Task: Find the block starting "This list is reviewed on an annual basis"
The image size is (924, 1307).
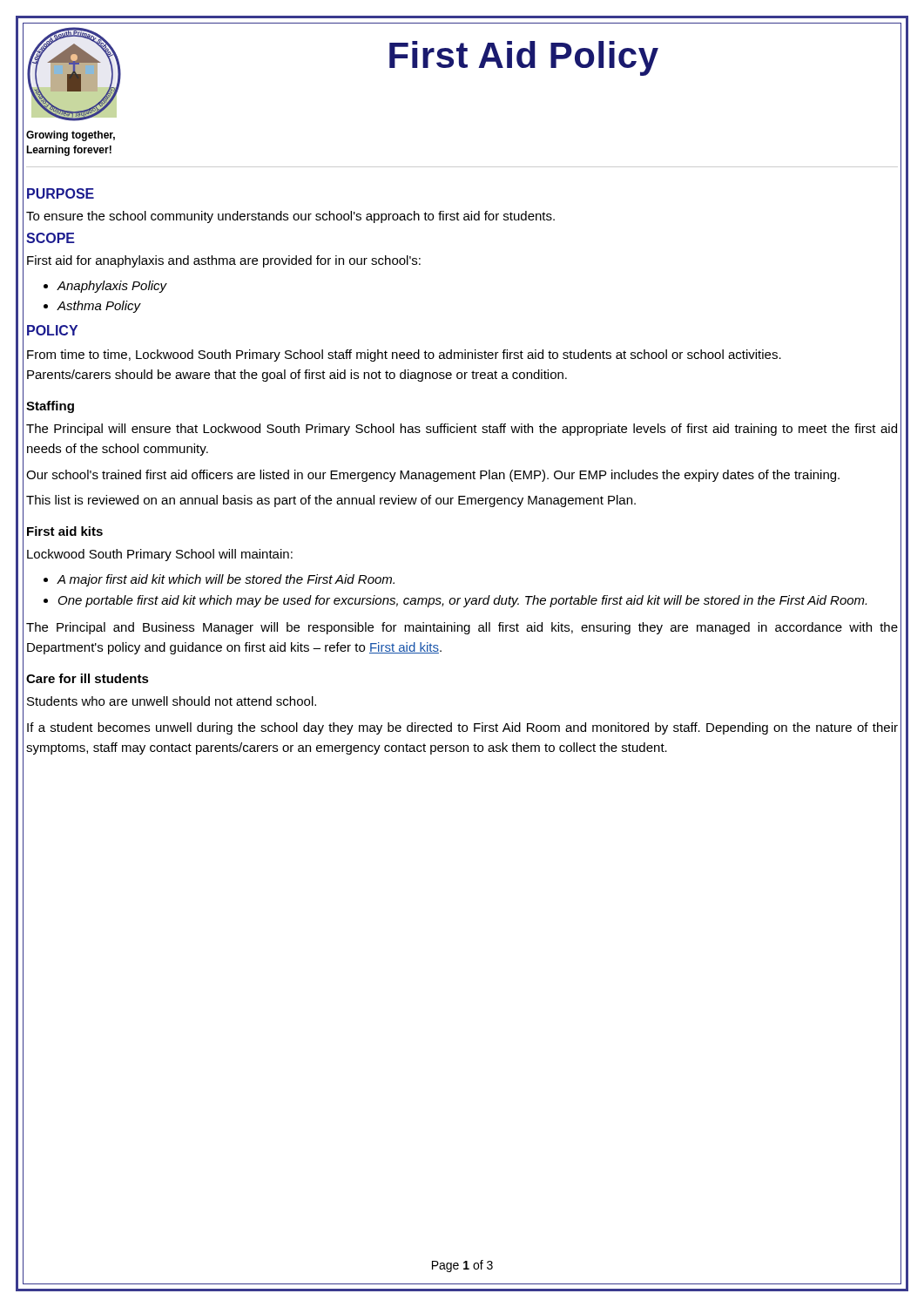Action: [331, 500]
